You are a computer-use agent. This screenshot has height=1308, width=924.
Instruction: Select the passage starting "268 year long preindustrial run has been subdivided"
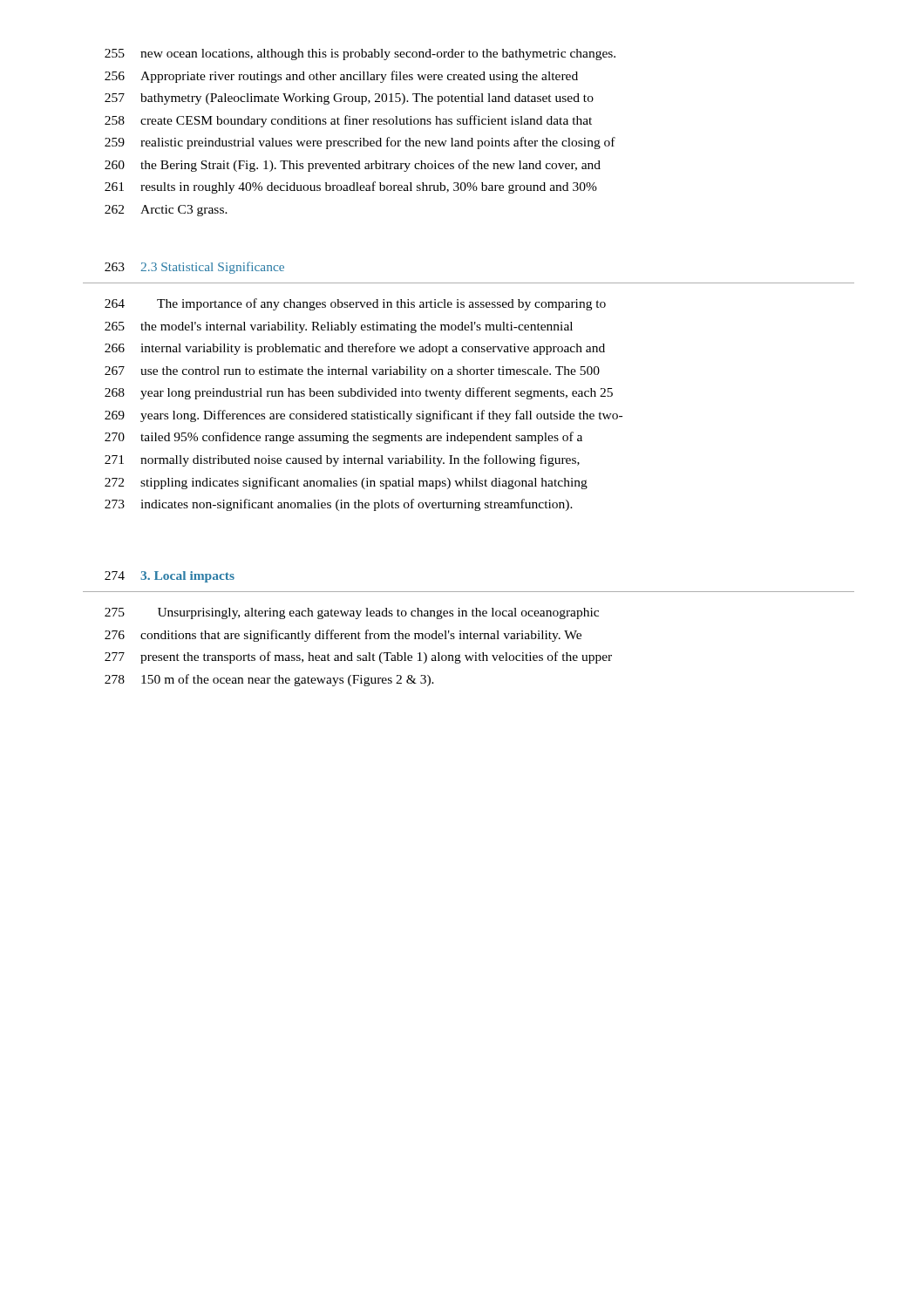(x=469, y=392)
